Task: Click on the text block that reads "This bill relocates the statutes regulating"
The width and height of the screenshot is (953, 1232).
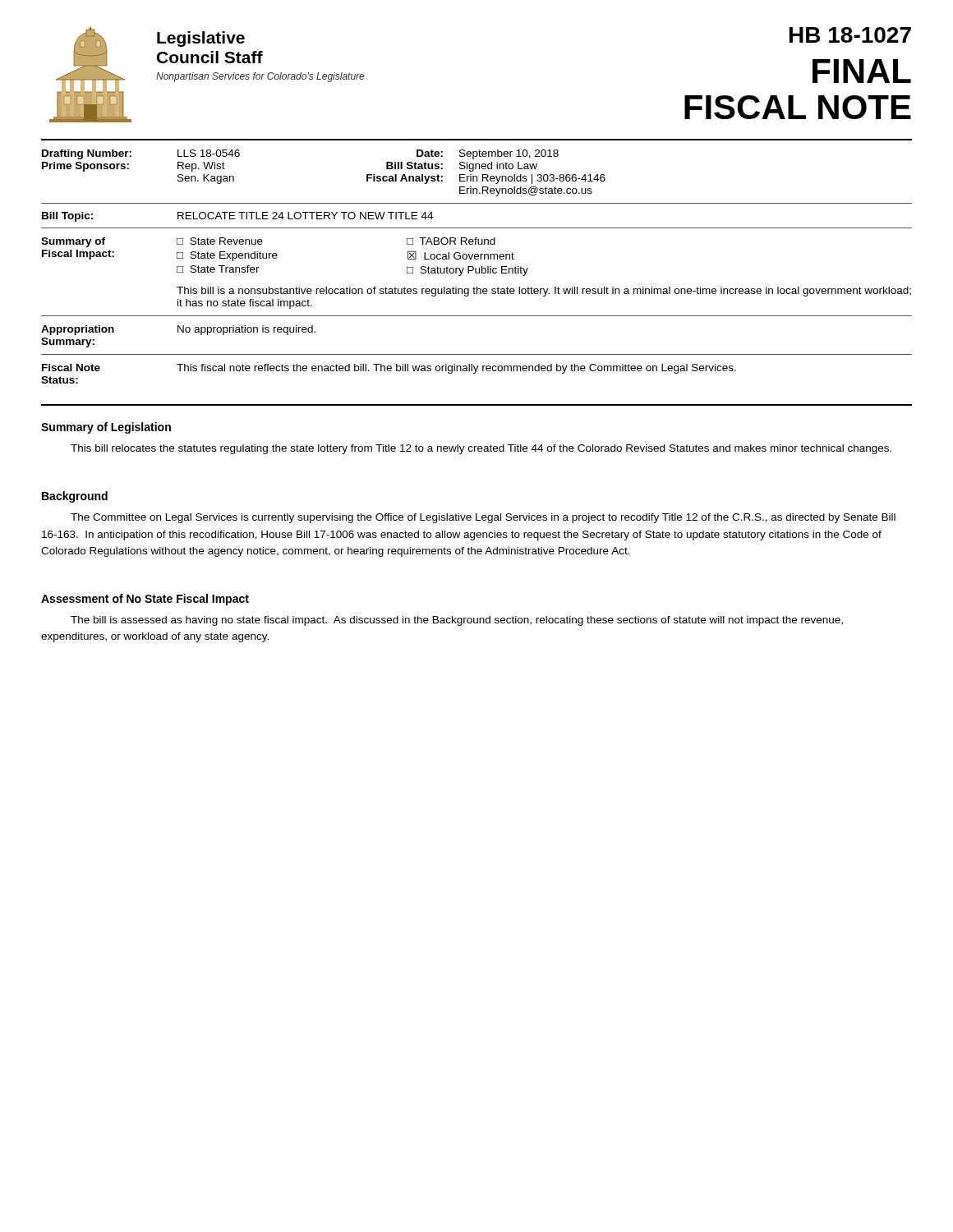Action: 482,448
